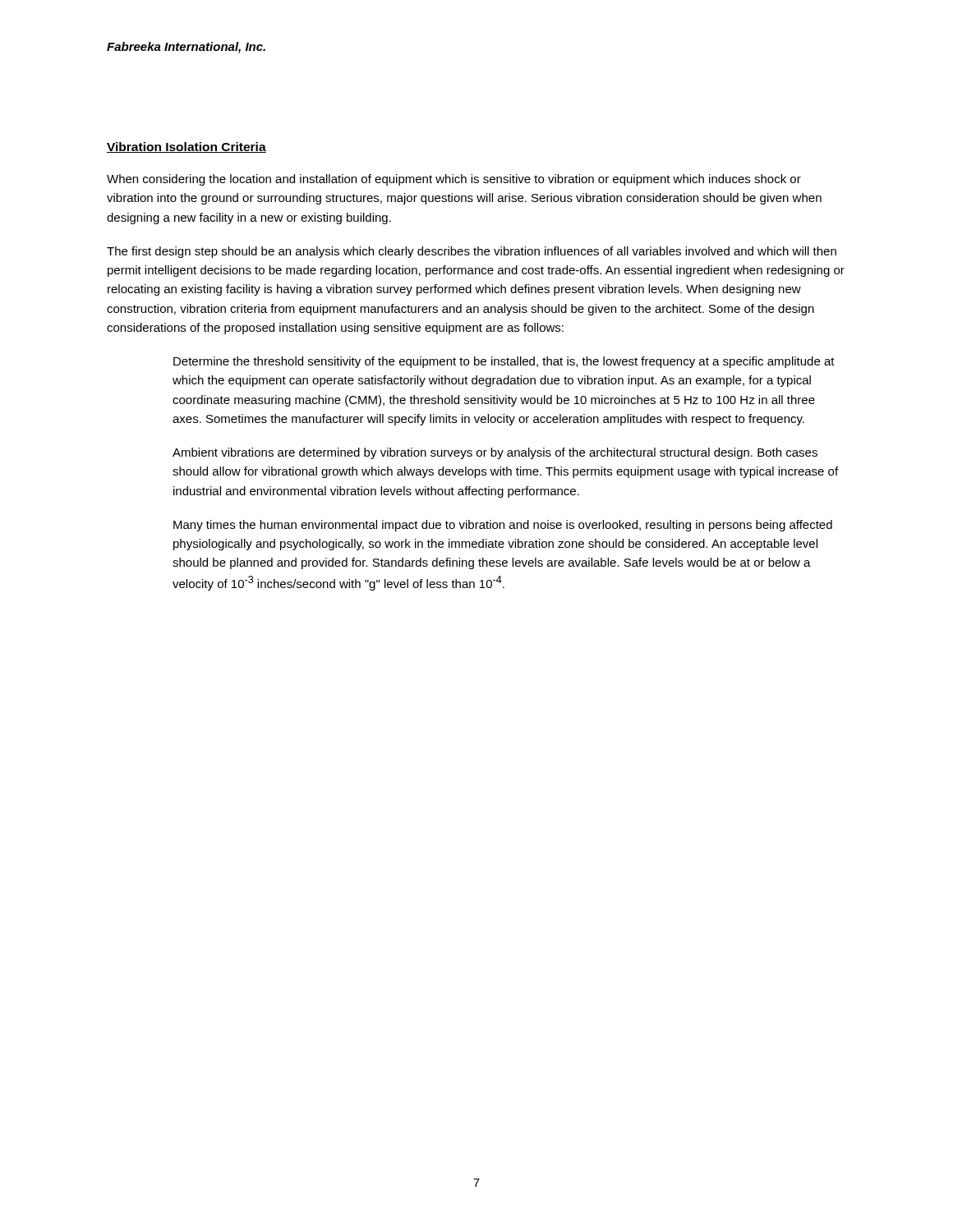The height and width of the screenshot is (1232, 953).
Task: Point to the block beginning "The first design step should"
Action: click(476, 289)
